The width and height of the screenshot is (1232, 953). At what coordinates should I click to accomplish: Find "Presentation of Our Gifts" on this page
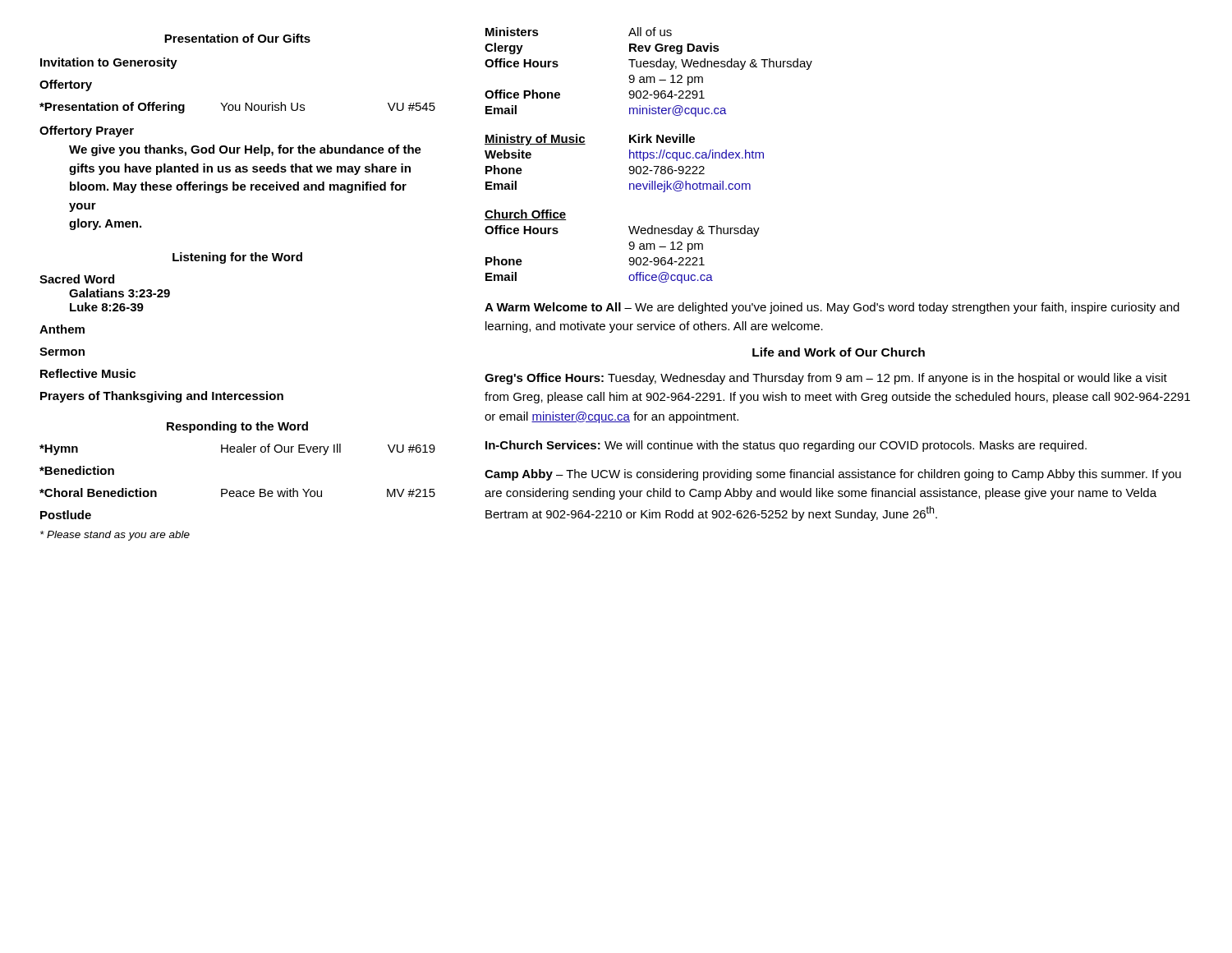pos(237,38)
